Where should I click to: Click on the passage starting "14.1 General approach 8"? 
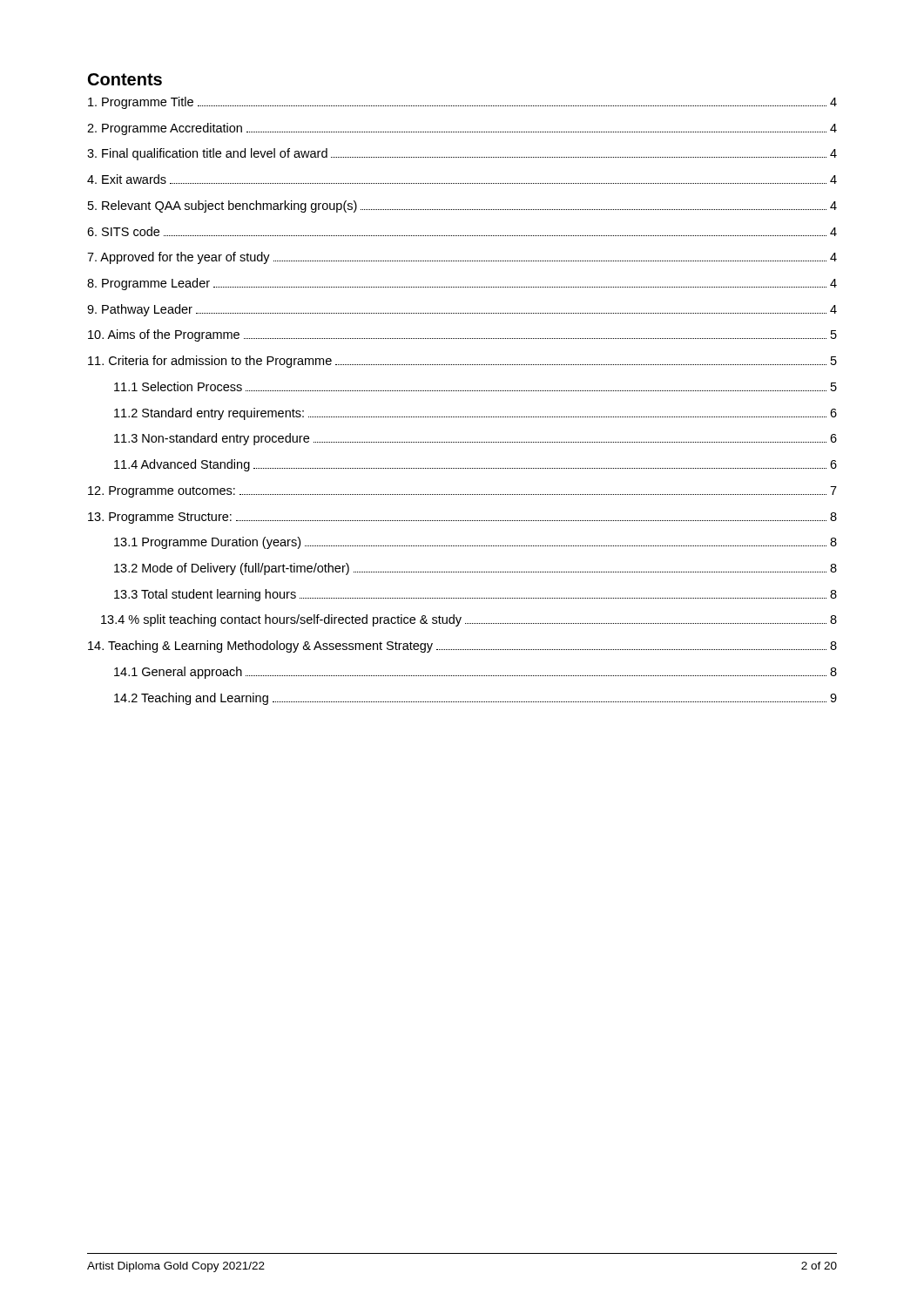(475, 672)
